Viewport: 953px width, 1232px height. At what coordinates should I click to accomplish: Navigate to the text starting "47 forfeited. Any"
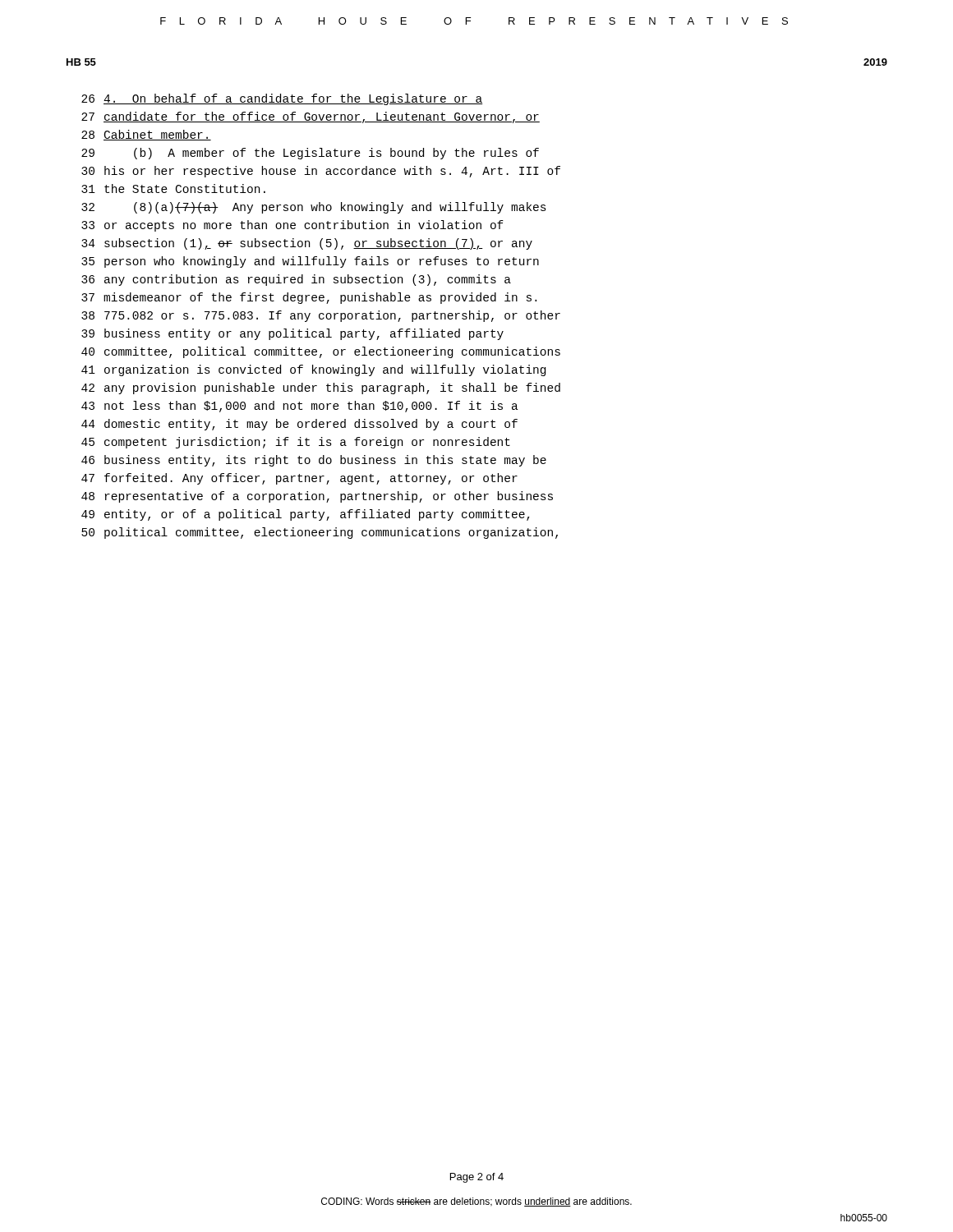pos(476,479)
